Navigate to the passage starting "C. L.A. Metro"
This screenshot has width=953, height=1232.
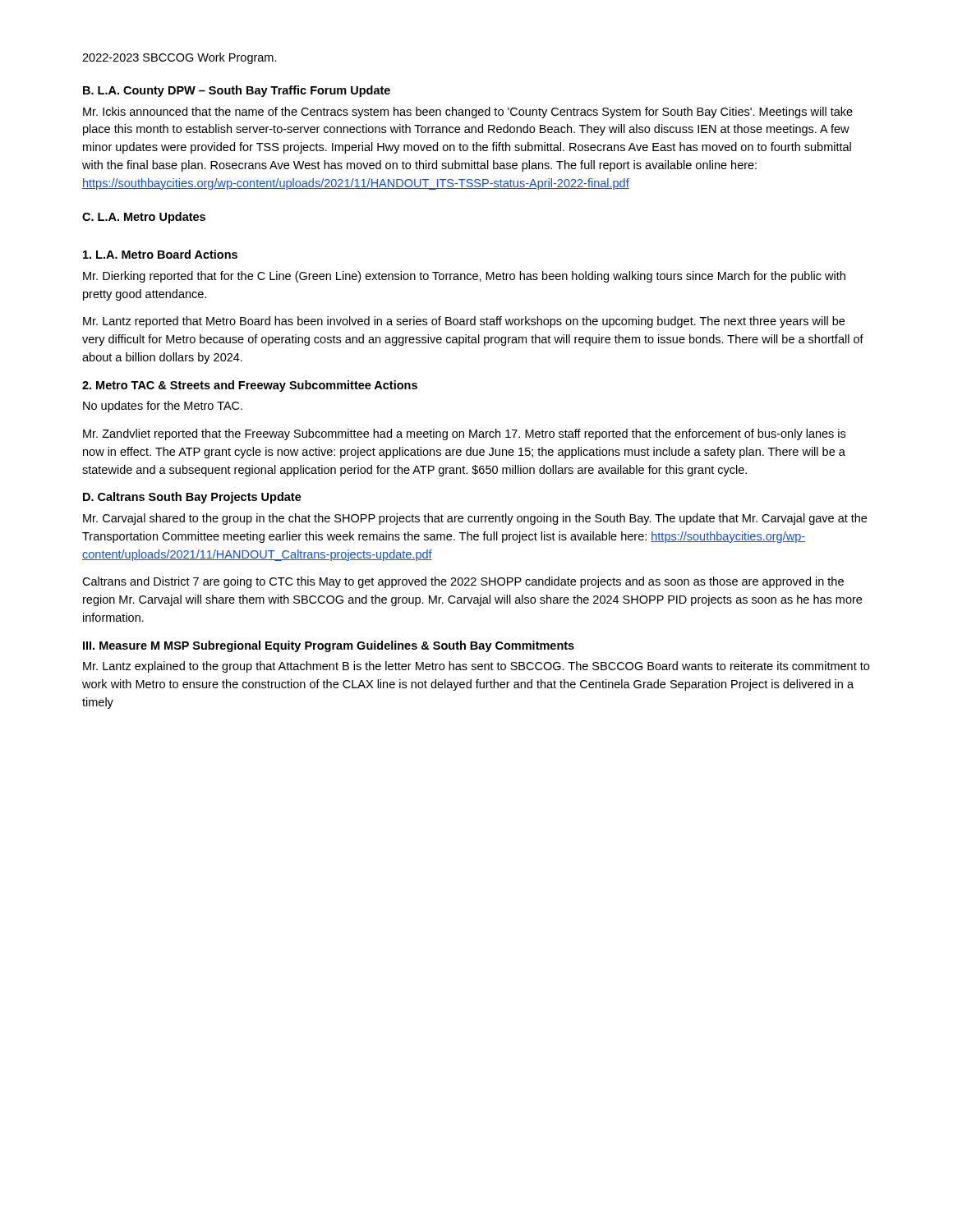(144, 217)
